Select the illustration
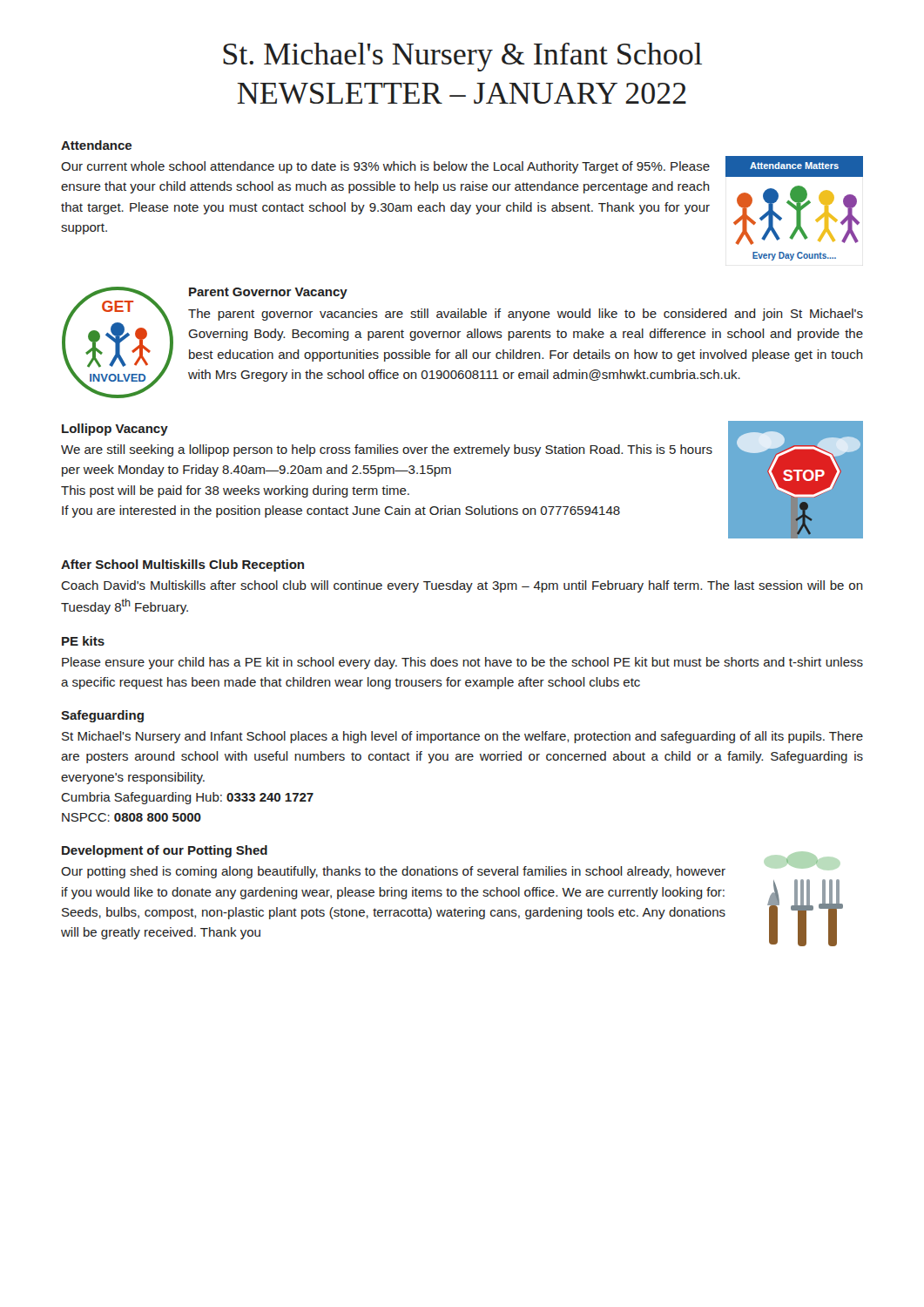This screenshot has height=1307, width=924. [x=802, y=902]
